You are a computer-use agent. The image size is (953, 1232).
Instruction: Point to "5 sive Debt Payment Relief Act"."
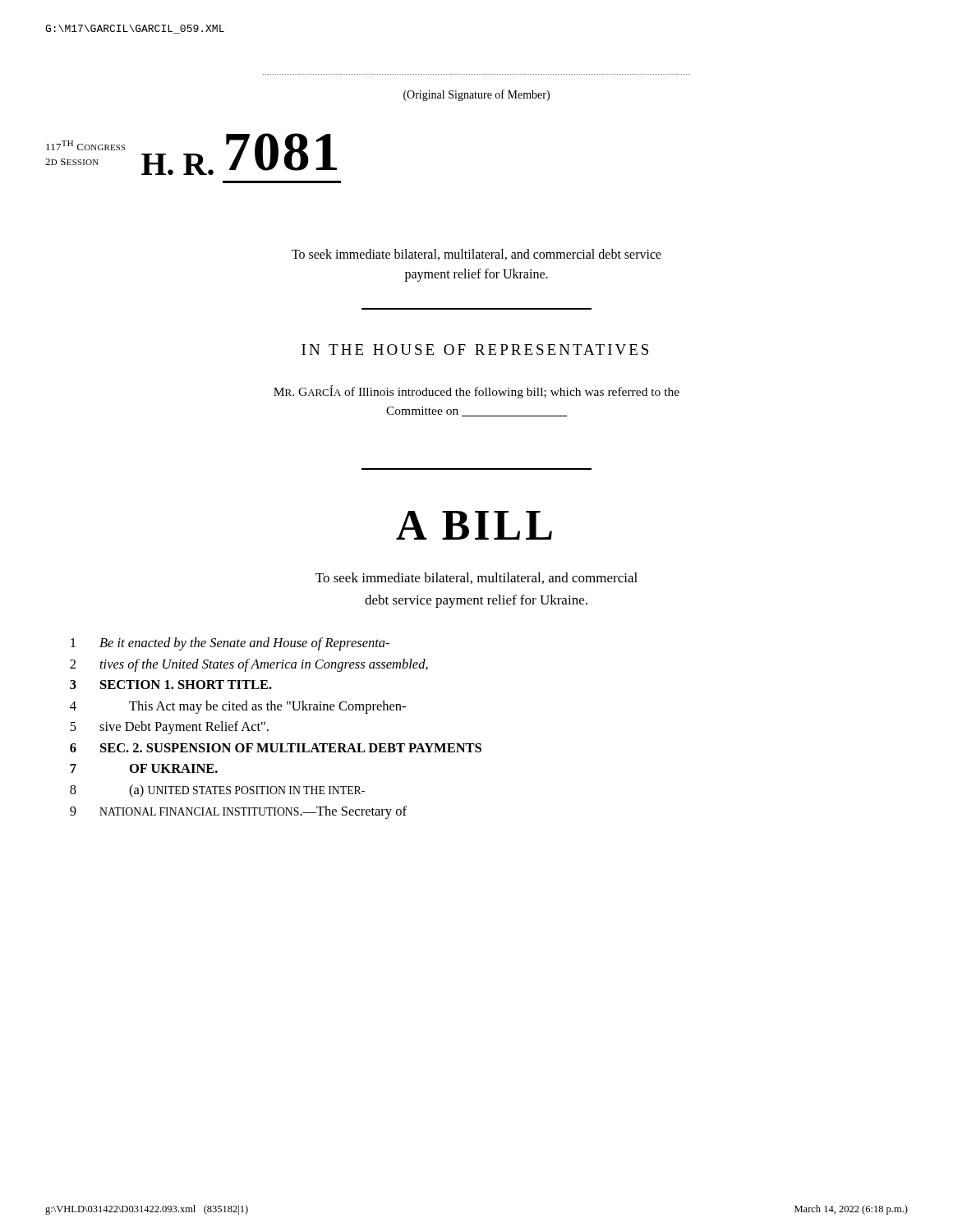[x=169, y=728]
